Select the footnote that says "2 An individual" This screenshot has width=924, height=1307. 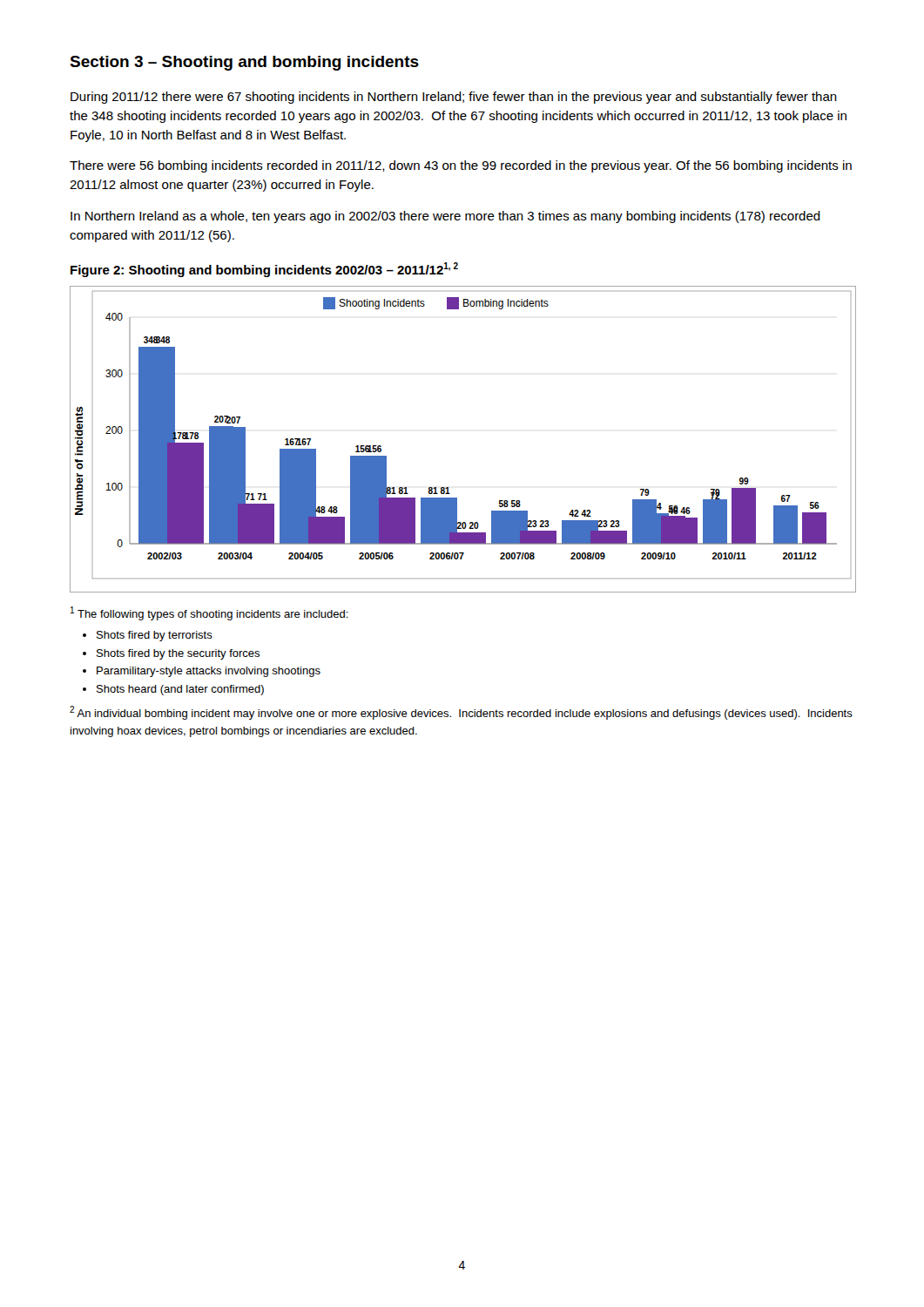point(461,721)
